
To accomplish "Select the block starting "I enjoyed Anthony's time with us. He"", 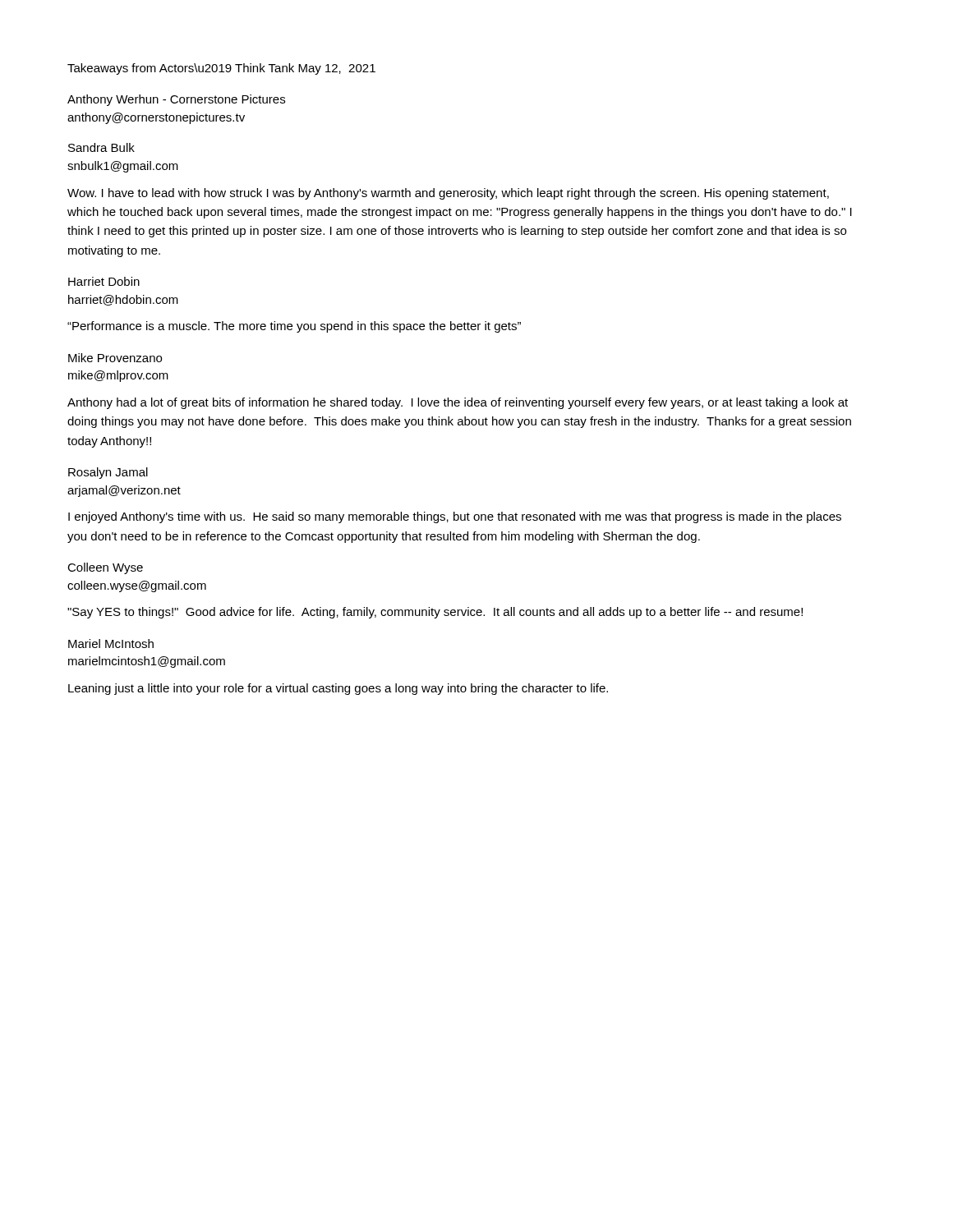I will pos(455,526).
